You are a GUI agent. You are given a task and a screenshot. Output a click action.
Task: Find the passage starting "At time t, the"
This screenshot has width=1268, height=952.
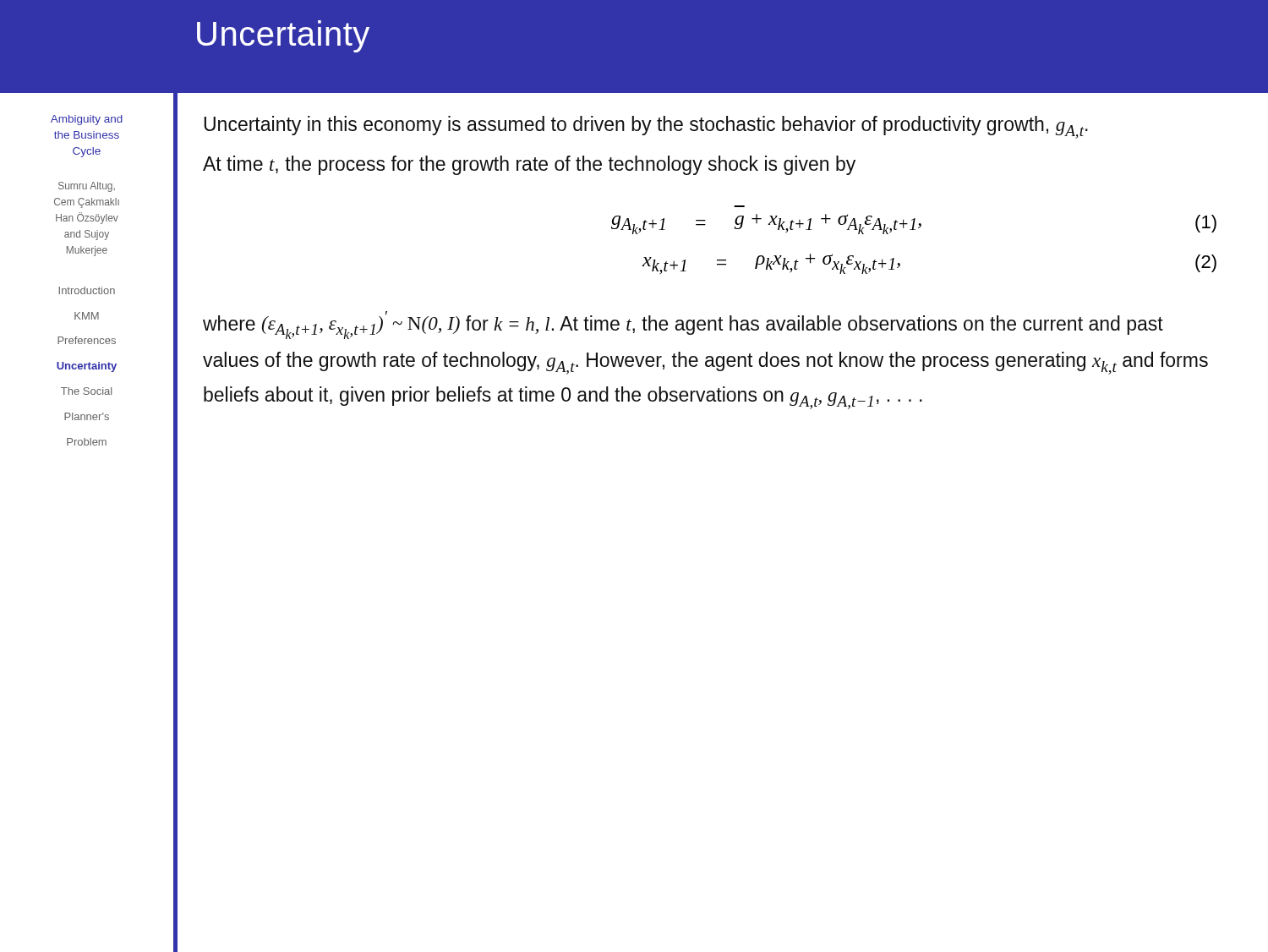pos(529,164)
